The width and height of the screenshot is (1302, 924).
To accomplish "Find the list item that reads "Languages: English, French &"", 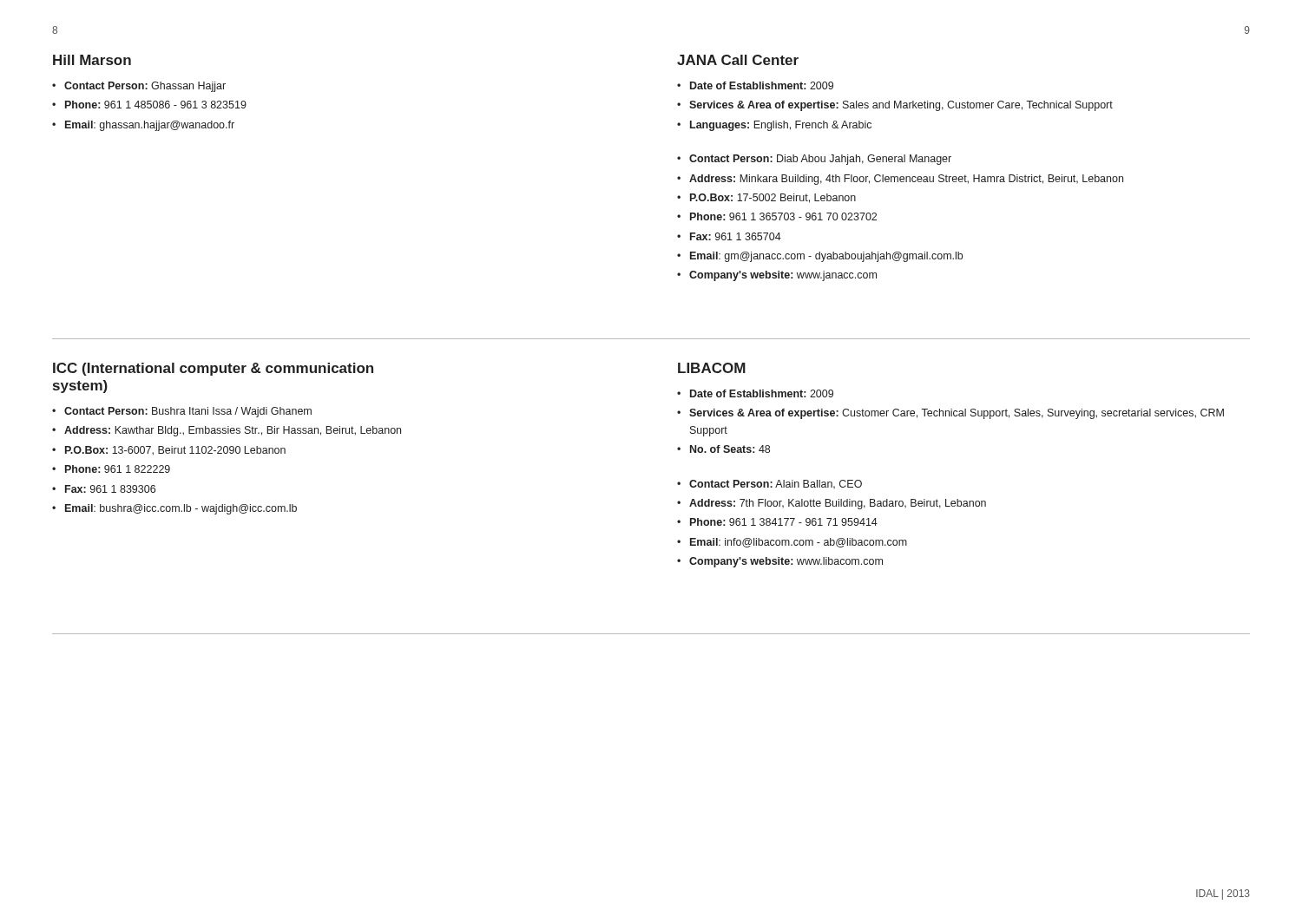I will point(781,125).
